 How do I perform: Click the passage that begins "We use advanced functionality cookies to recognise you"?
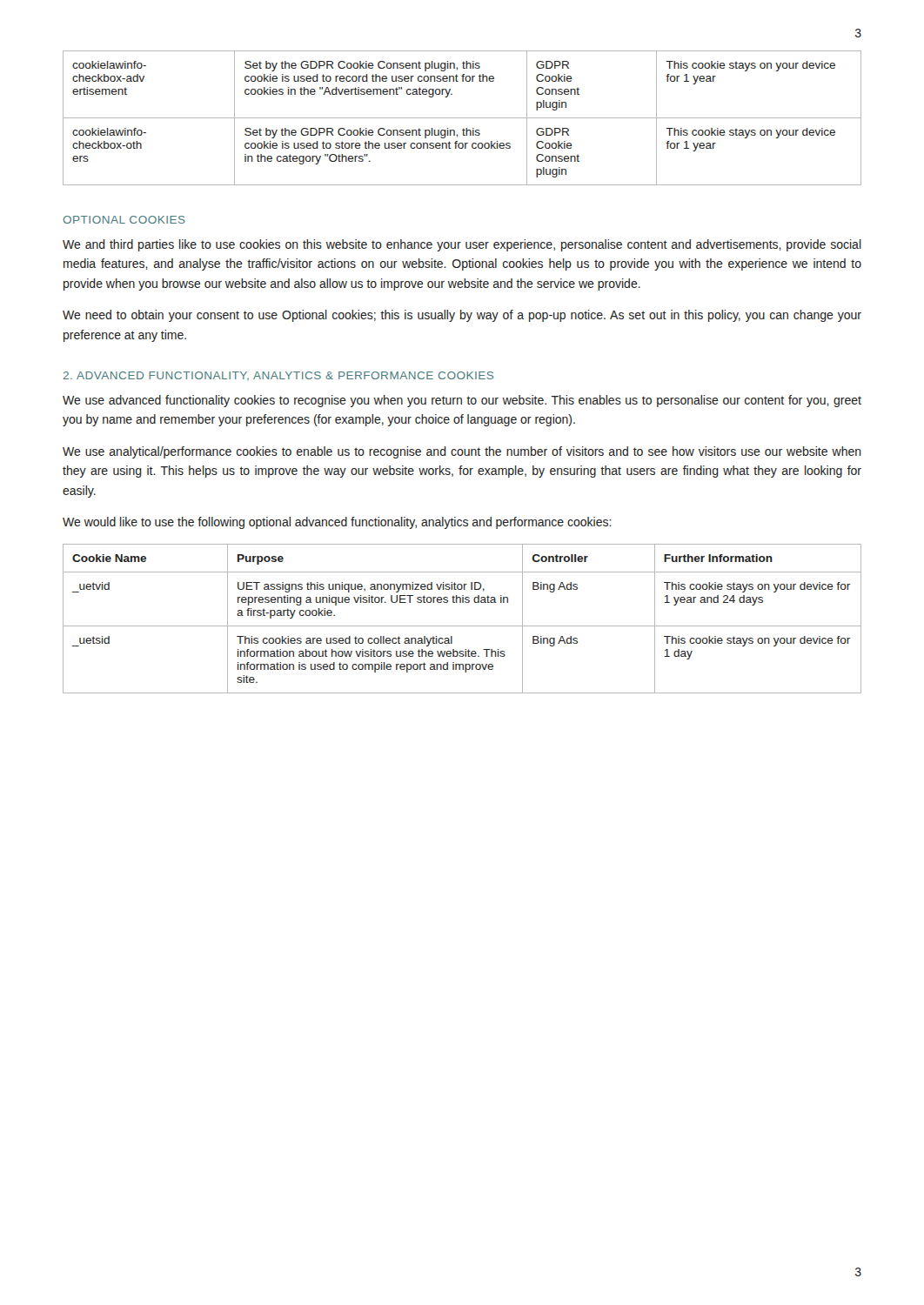pos(462,410)
